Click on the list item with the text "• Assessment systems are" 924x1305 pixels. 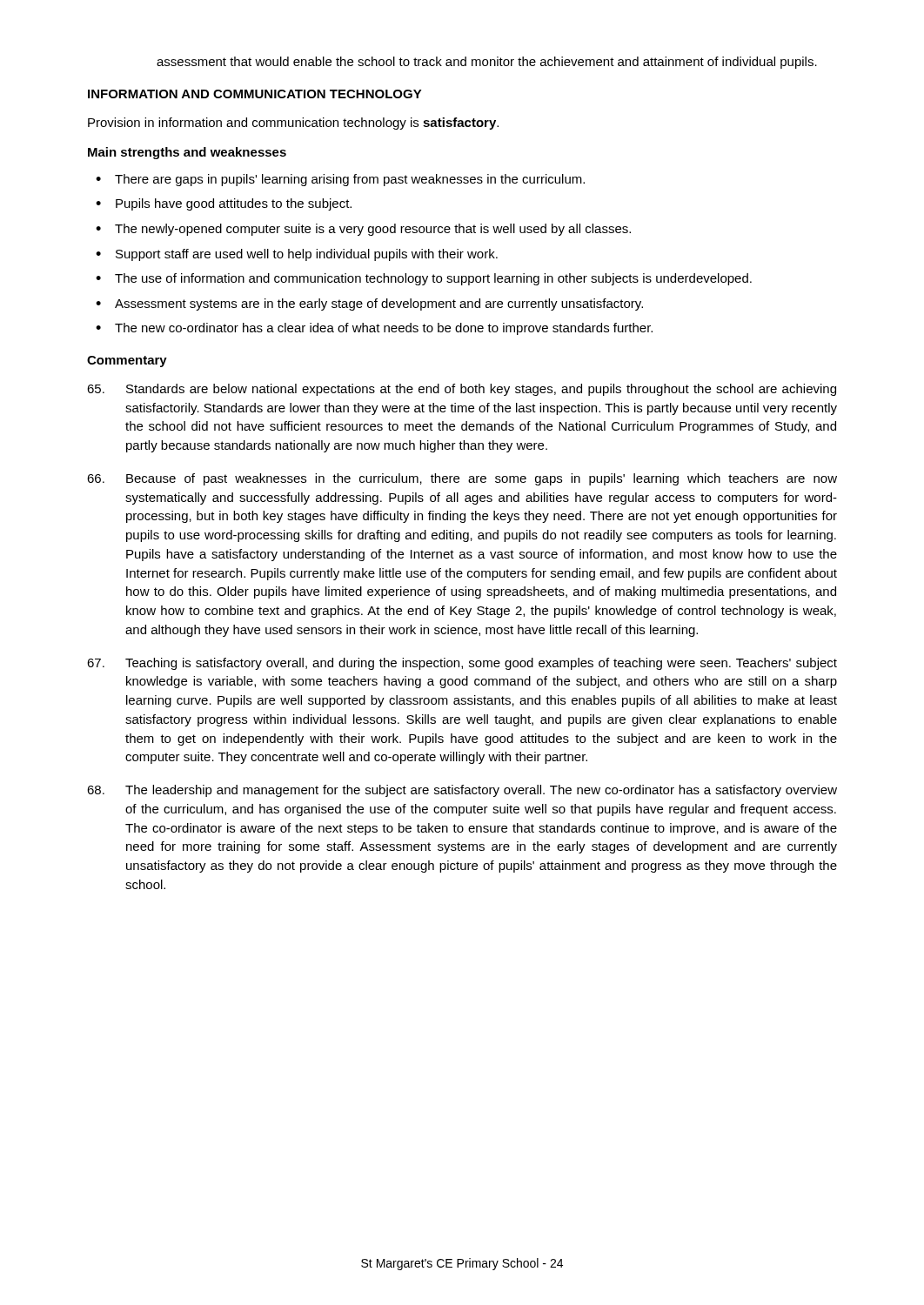tap(466, 304)
